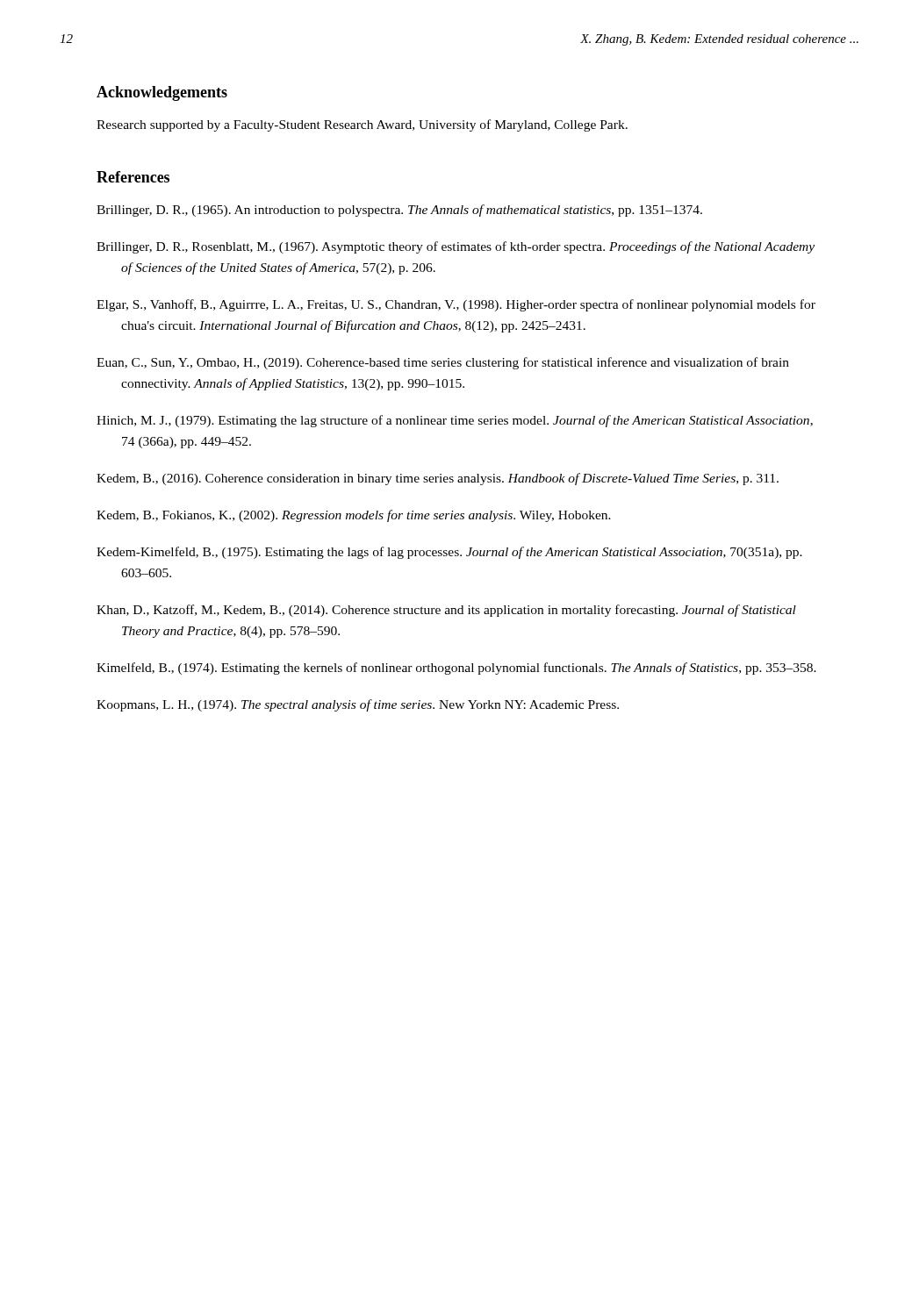
Task: Locate the passage starting "Kimelfeld, B., (1974). Estimating the kernels of"
Action: [457, 667]
